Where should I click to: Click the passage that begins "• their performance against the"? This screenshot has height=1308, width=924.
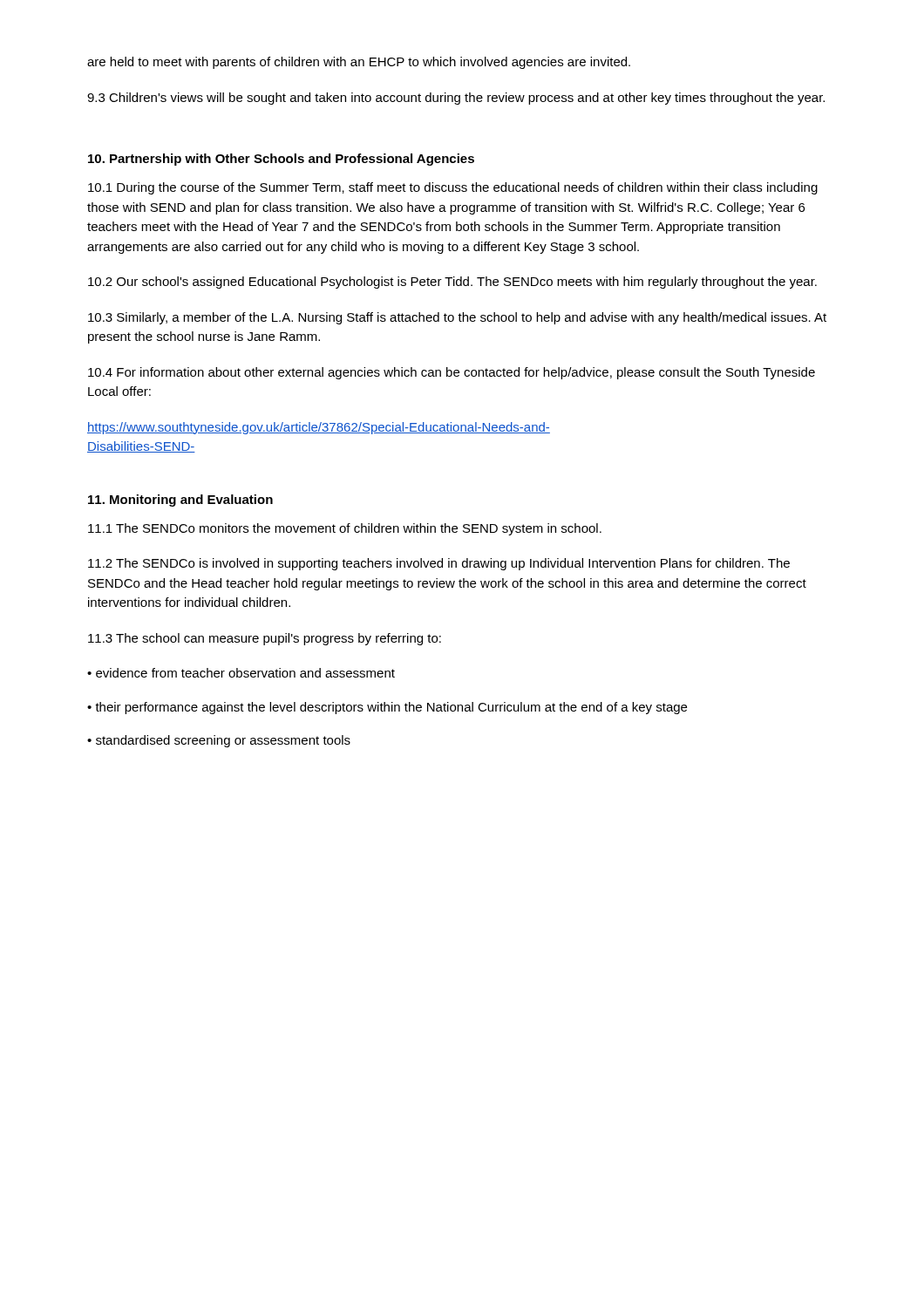pyautogui.click(x=387, y=706)
